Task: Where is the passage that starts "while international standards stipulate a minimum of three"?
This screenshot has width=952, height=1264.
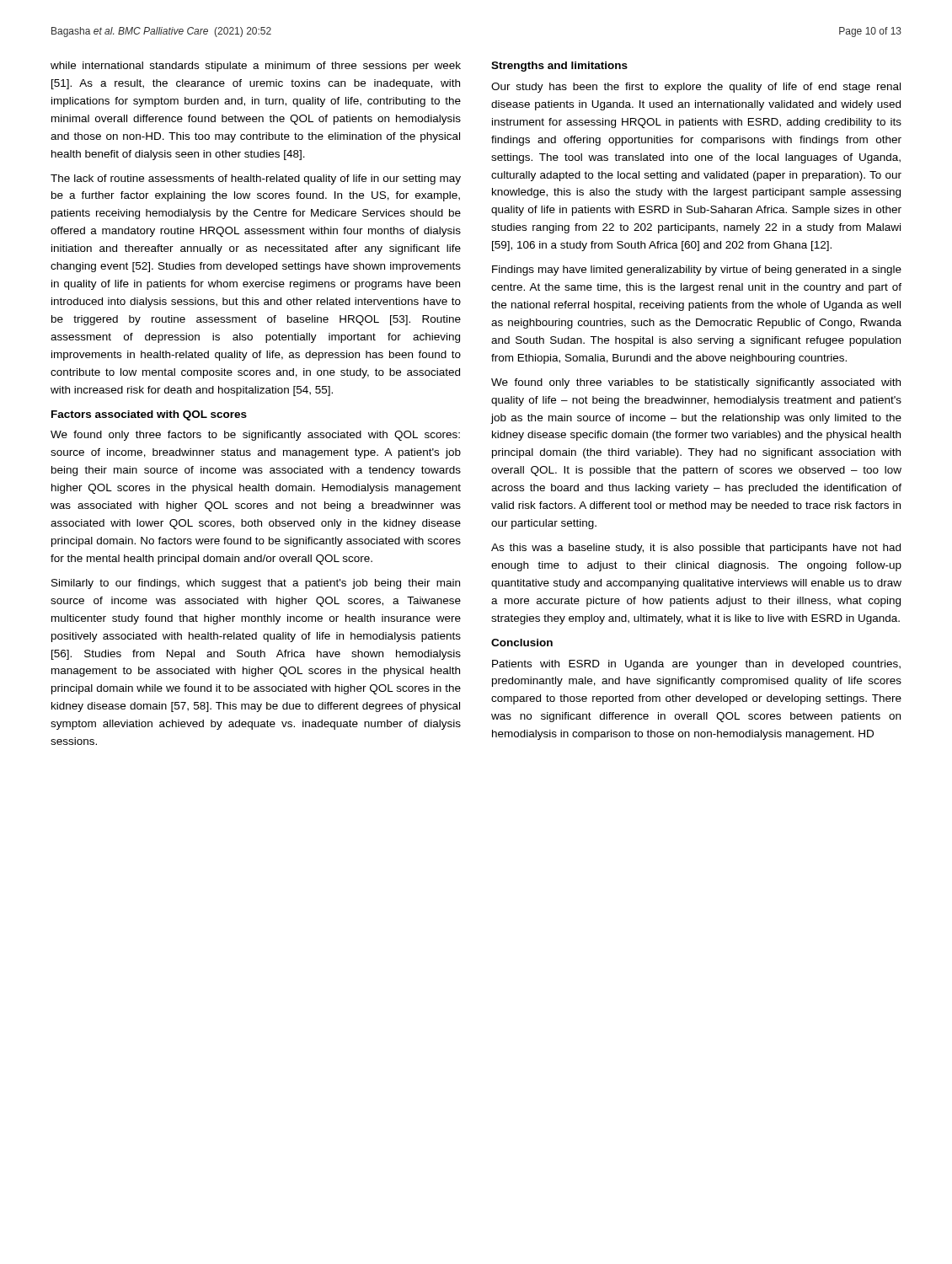Action: tap(256, 109)
